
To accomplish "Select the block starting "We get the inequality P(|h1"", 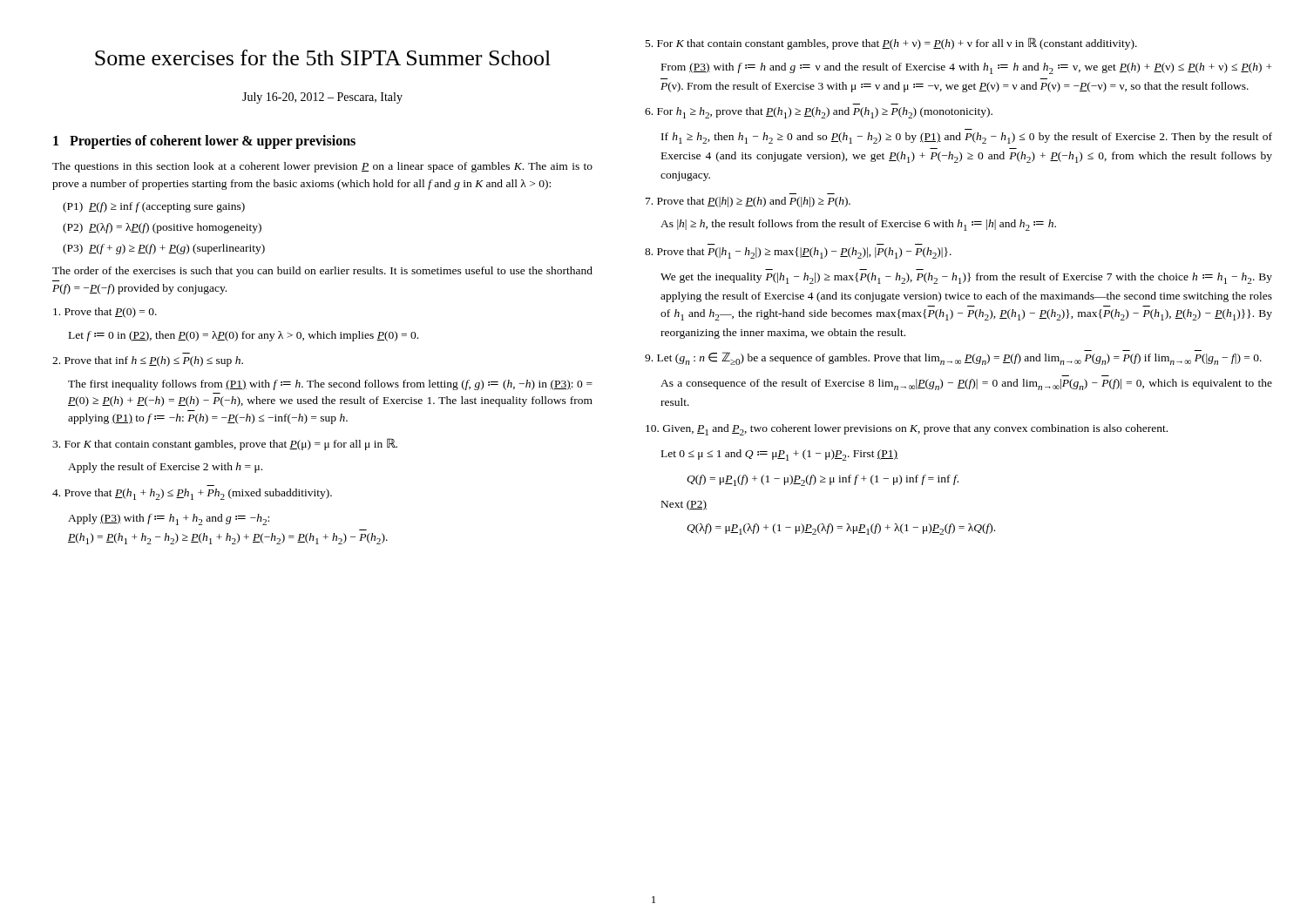I will pyautogui.click(x=966, y=305).
